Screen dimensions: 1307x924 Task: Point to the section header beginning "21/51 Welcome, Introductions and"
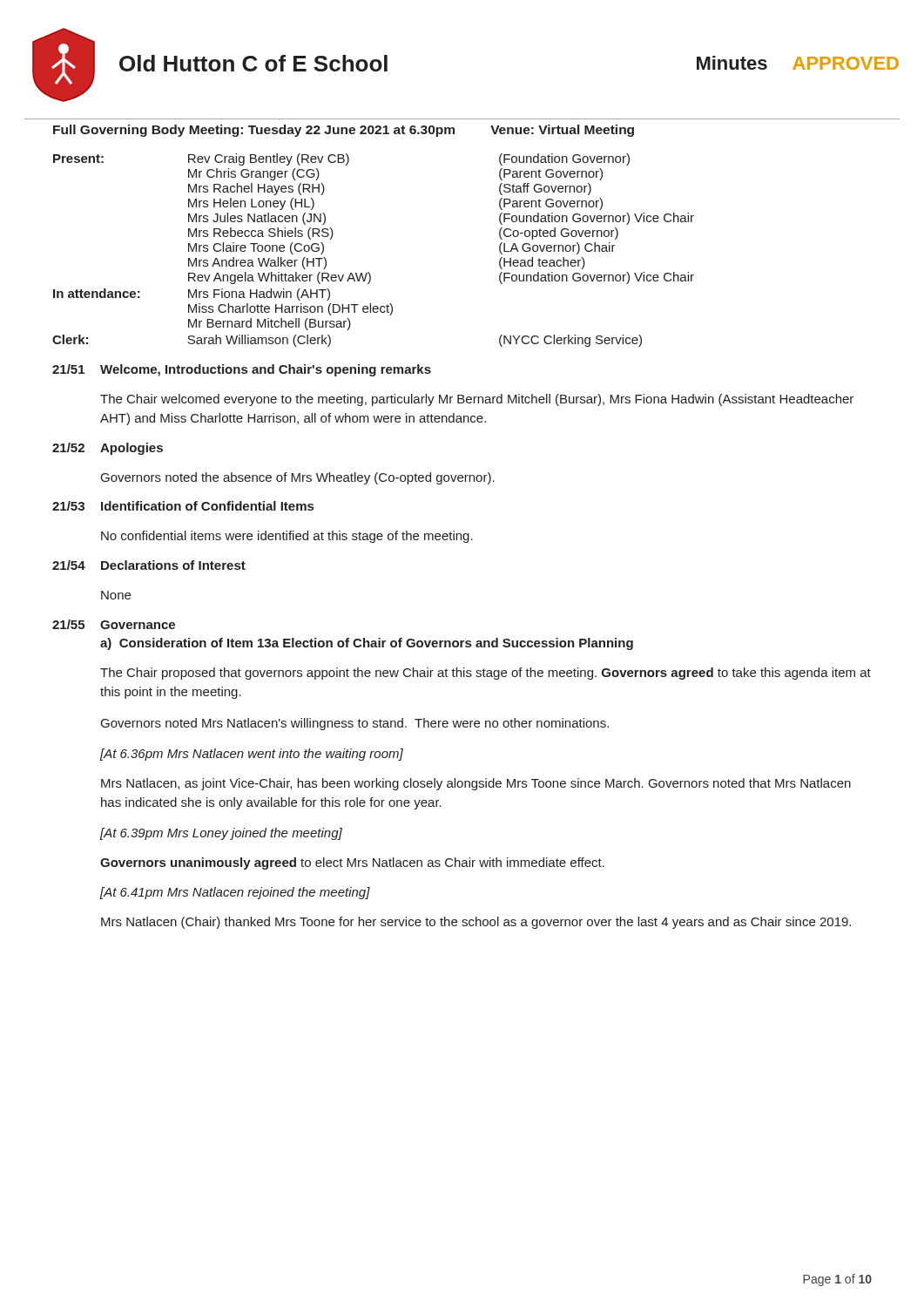point(242,369)
